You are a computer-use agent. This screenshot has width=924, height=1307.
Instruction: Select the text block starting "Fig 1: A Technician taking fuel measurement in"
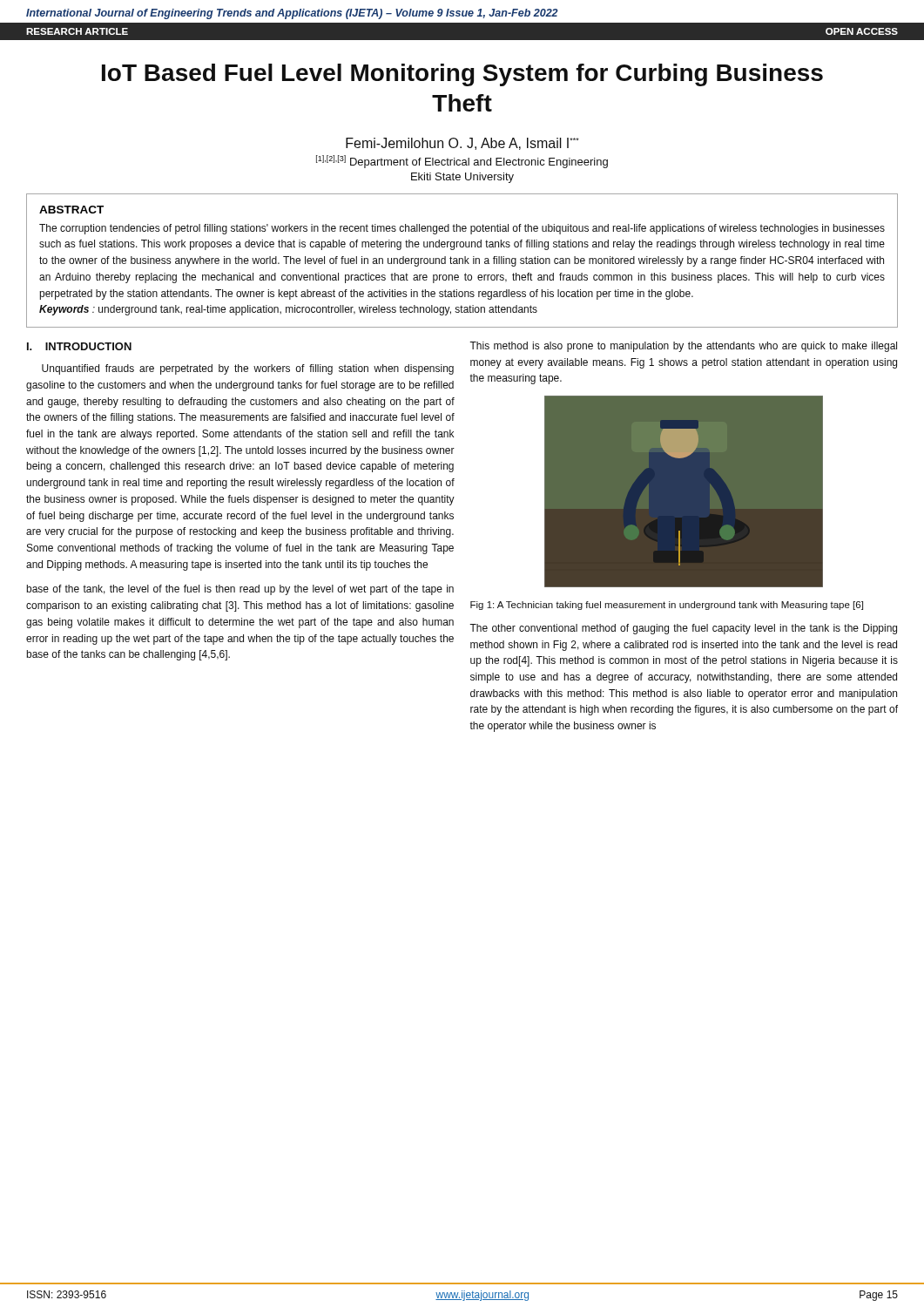pos(667,604)
